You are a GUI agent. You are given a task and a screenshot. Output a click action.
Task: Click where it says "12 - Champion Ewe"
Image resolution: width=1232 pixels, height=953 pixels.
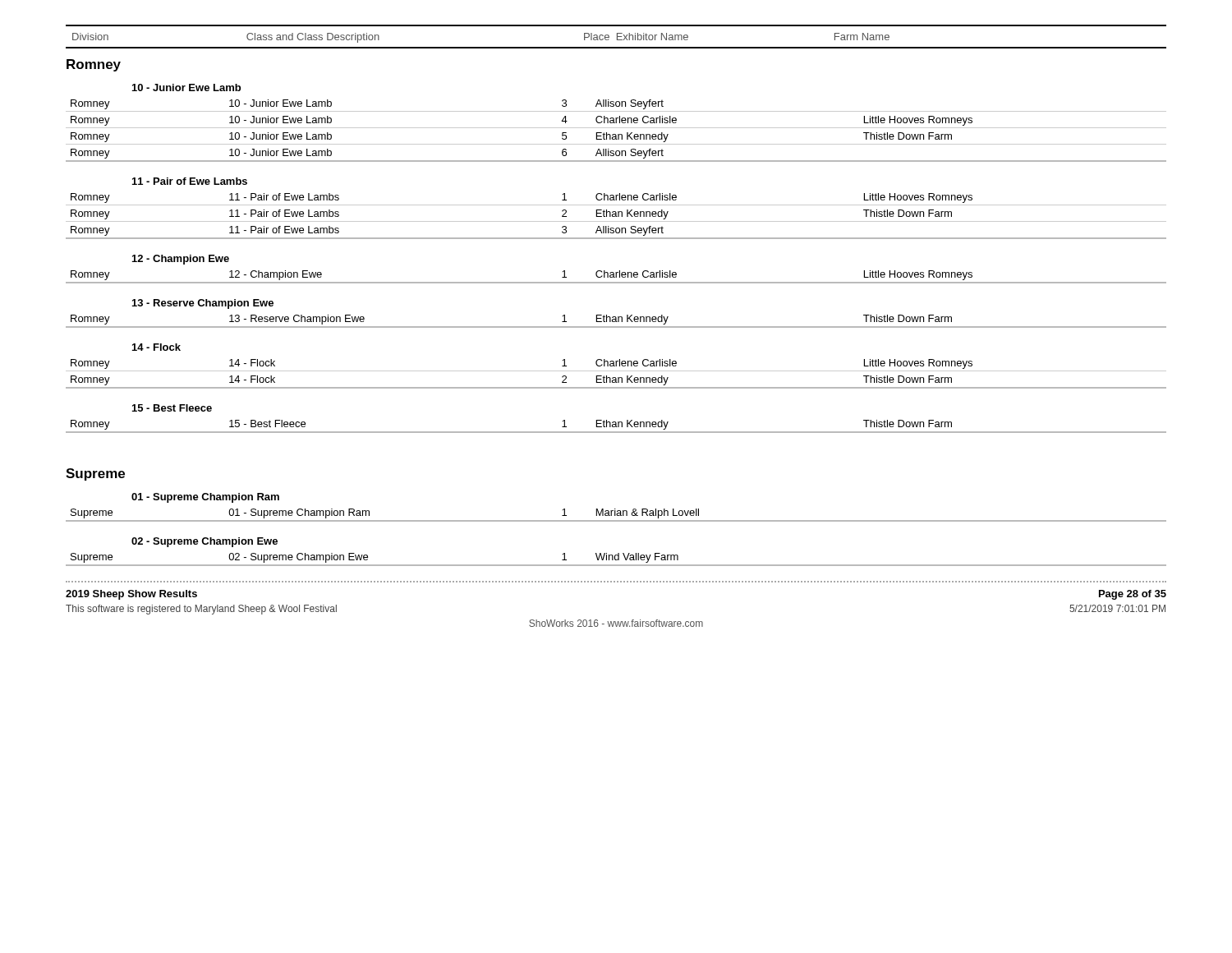click(180, 258)
